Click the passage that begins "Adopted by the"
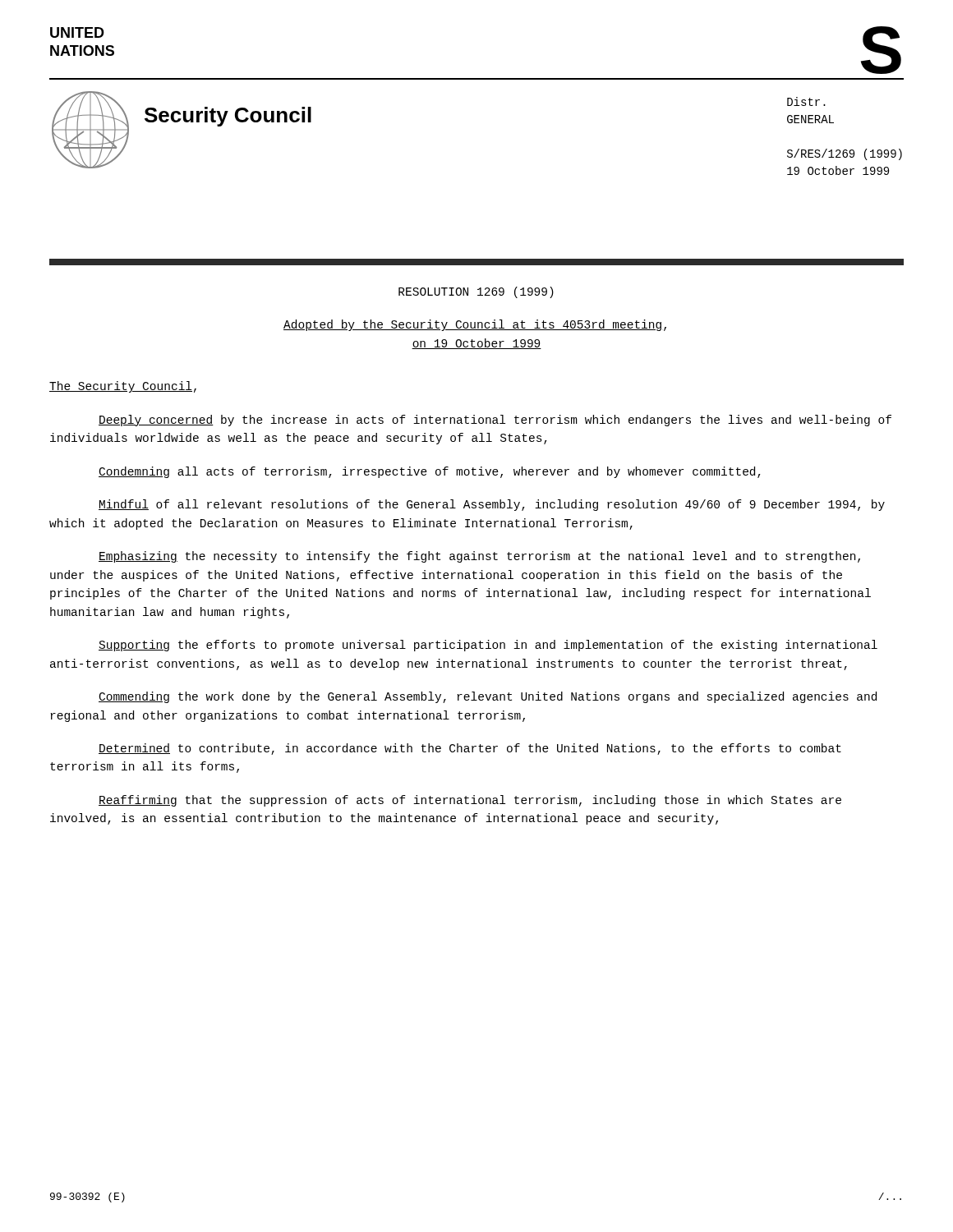The width and height of the screenshot is (953, 1232). point(476,335)
